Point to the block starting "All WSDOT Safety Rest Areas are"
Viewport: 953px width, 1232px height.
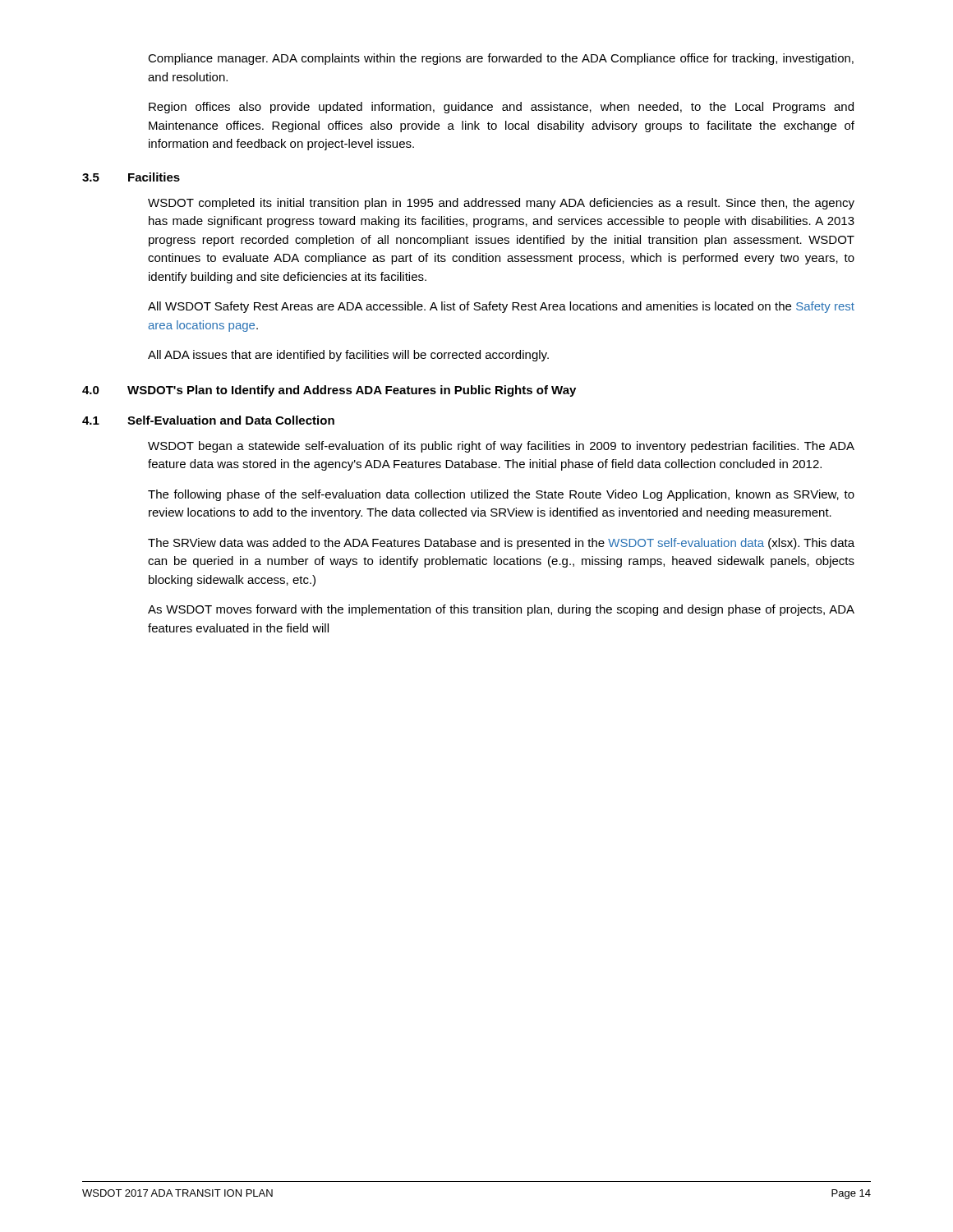coord(501,316)
